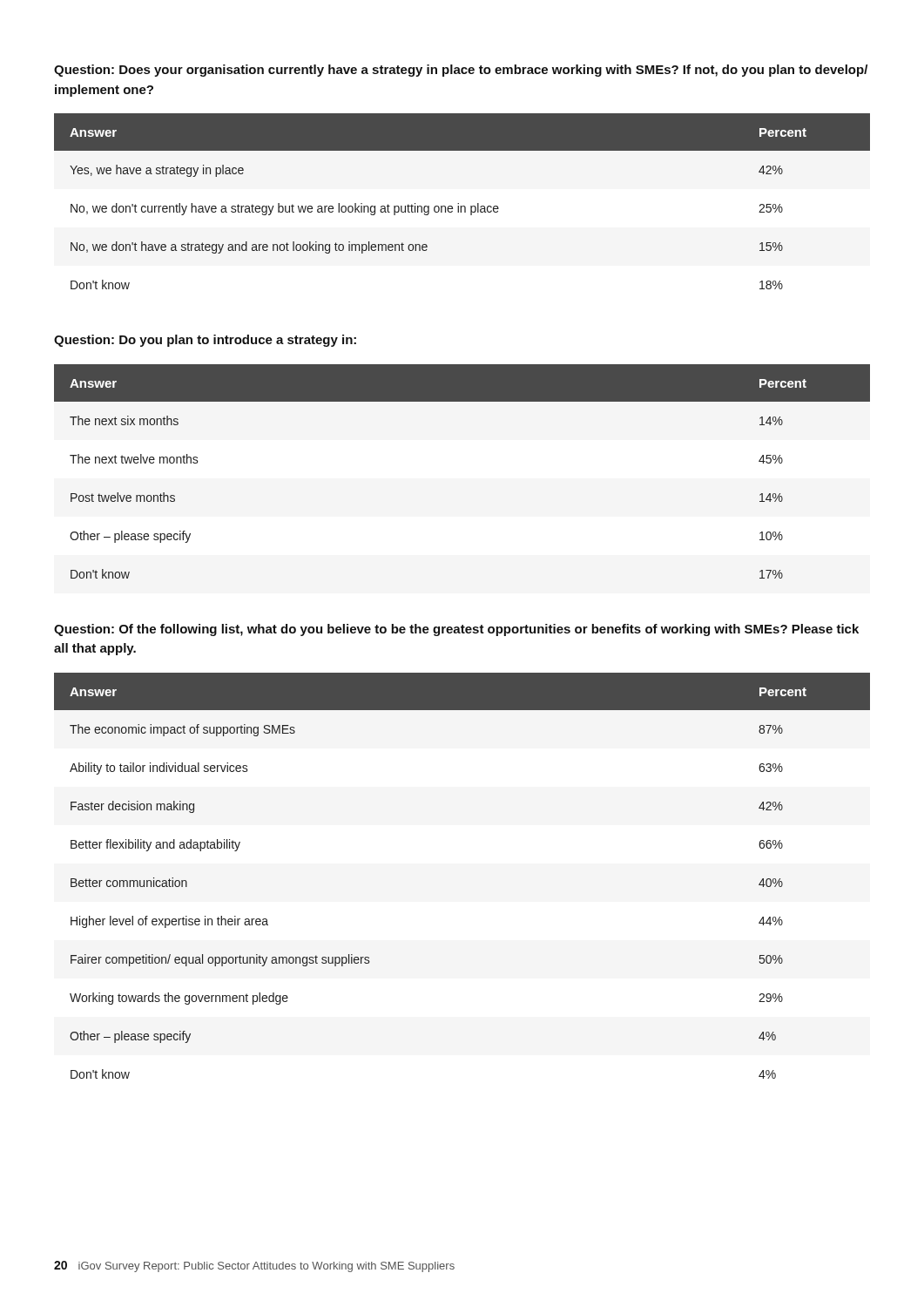
Task: Locate the table with the text "No, we don't currently"
Action: pos(462,209)
